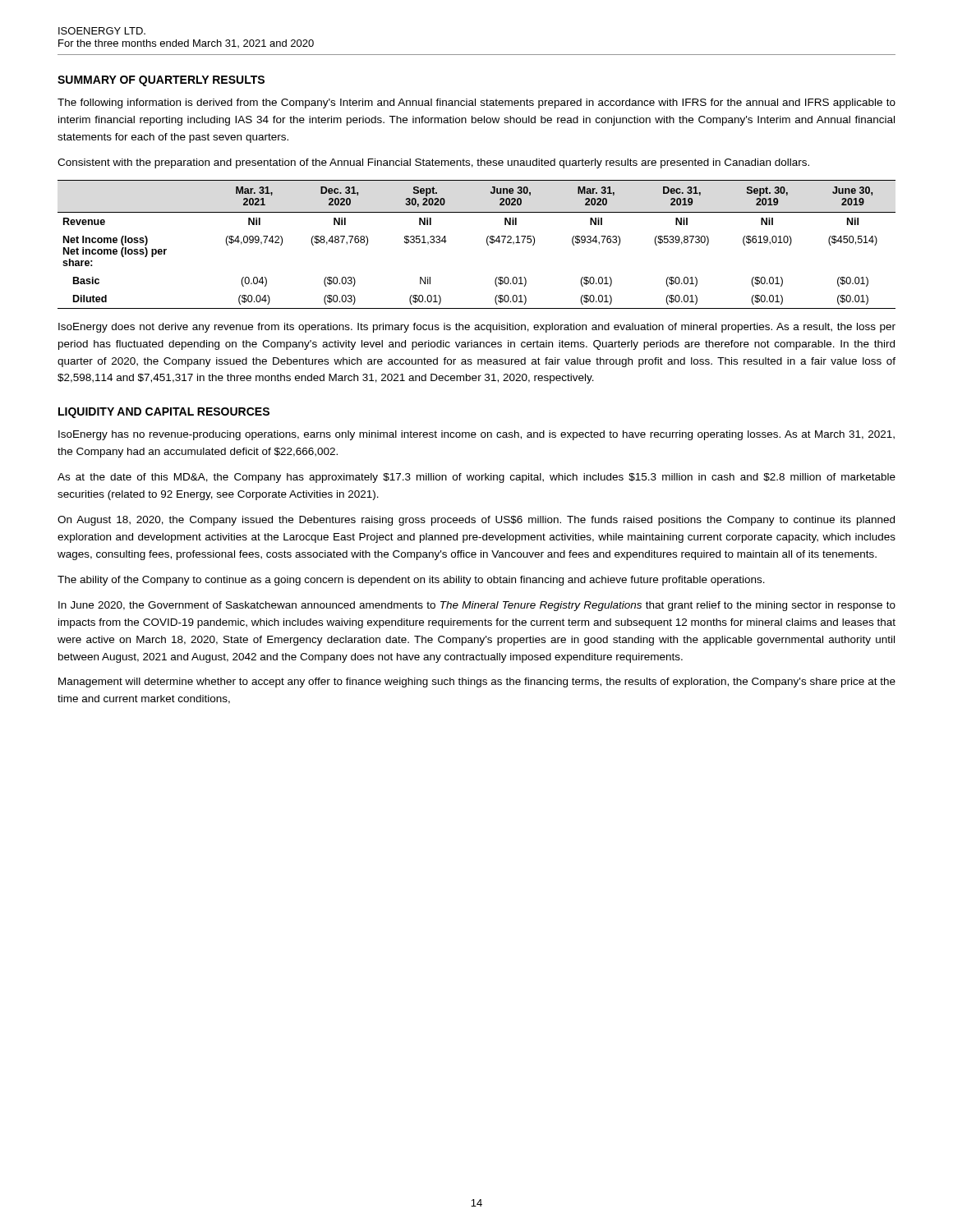The height and width of the screenshot is (1232, 953).
Task: Navigate to the text starting "SUMMARY OF QUARTERLY RESULTS"
Action: click(161, 80)
